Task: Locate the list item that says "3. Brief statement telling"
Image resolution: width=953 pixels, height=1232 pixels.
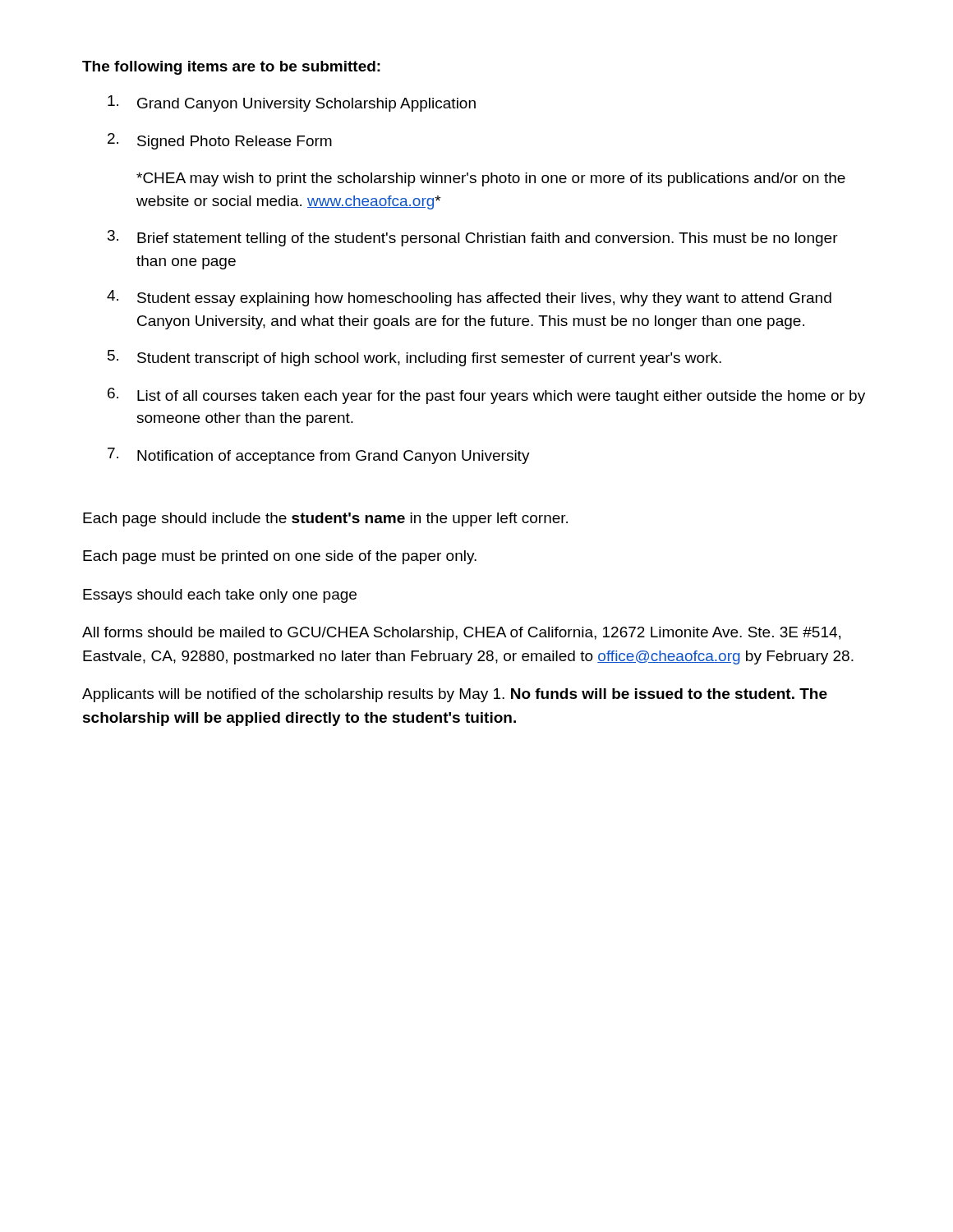Action: (489, 249)
